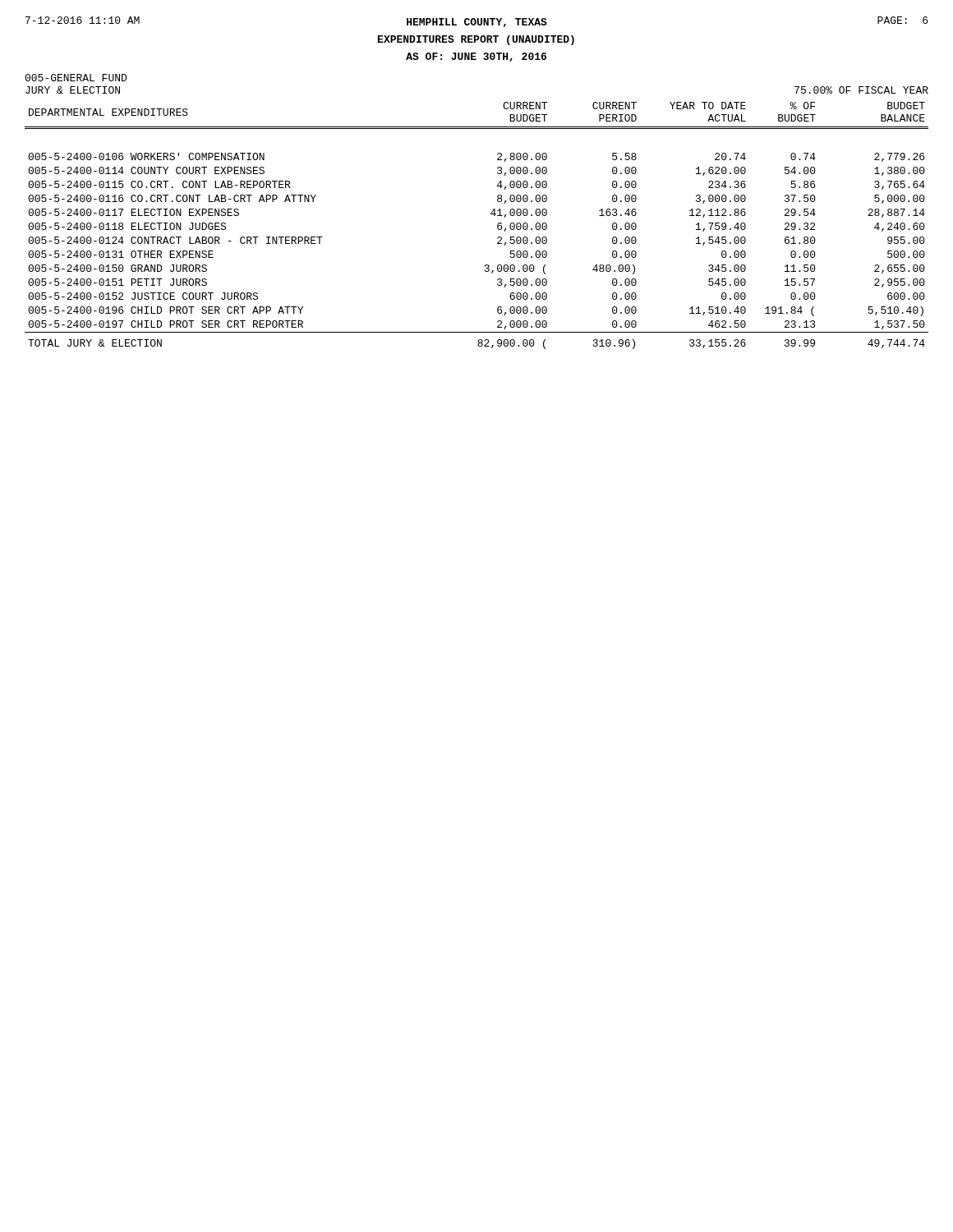
Task: Select the table
Action: point(476,225)
